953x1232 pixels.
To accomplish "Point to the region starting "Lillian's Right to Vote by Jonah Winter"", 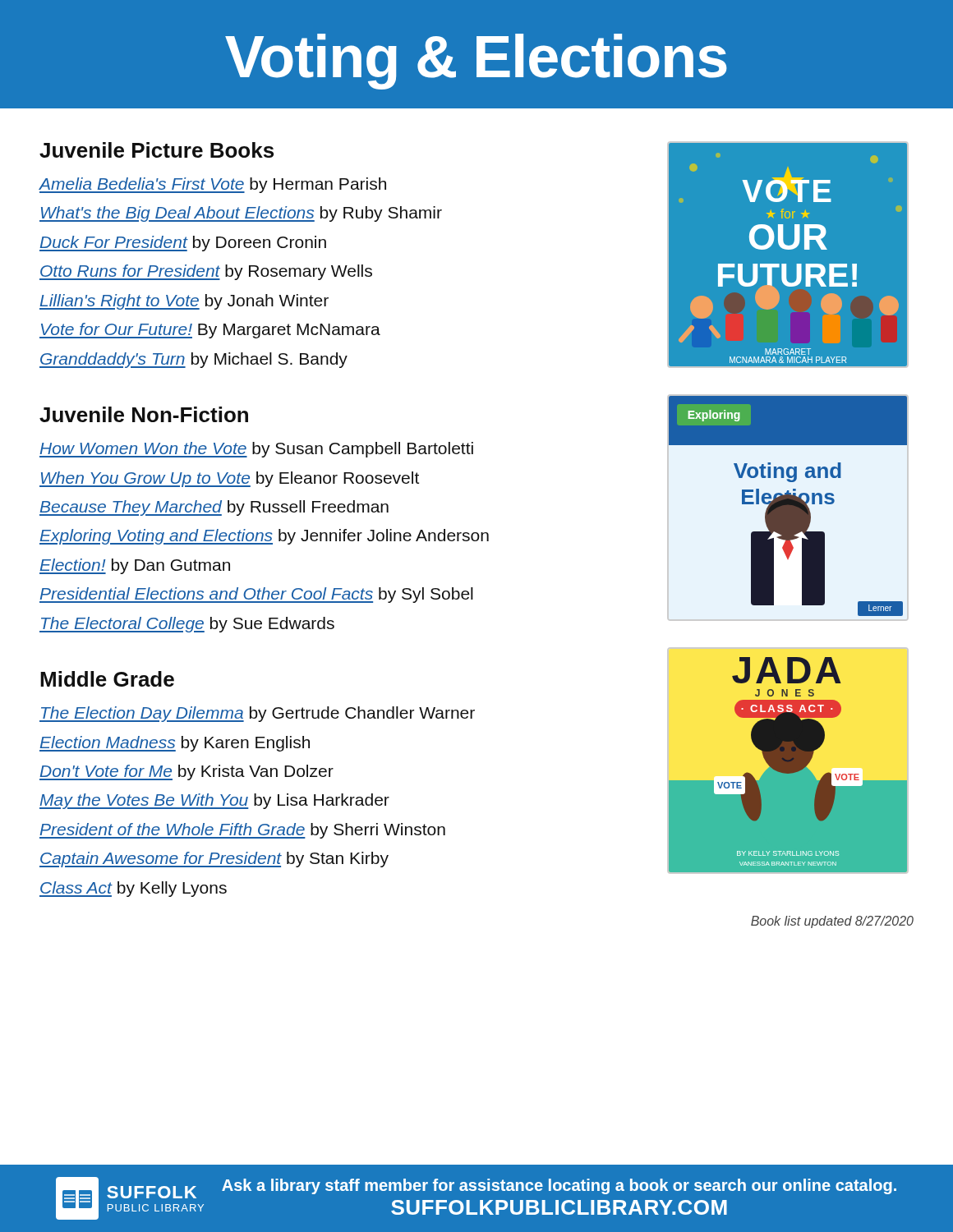I will pyautogui.click(x=184, y=300).
